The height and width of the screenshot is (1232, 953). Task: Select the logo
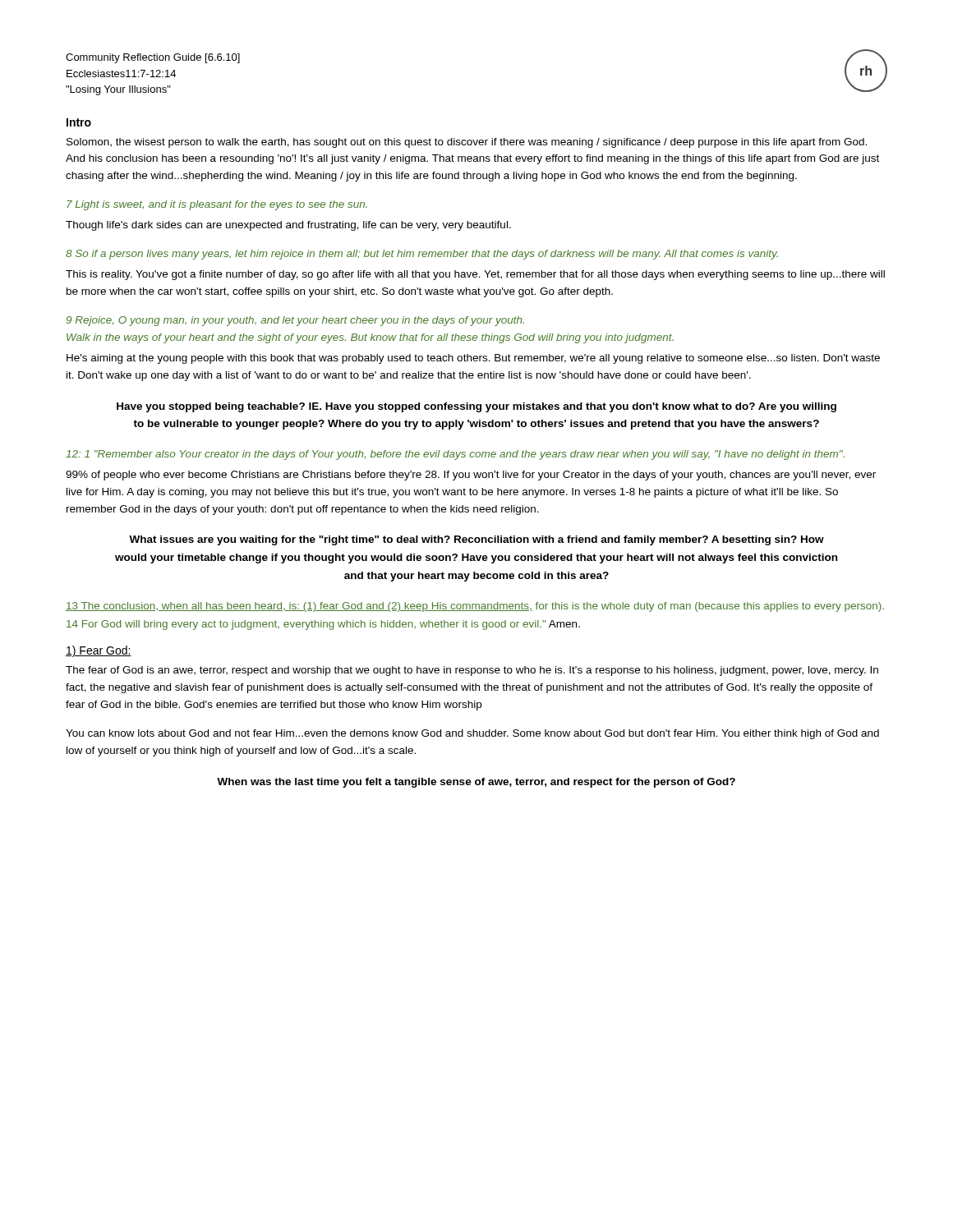pos(866,72)
